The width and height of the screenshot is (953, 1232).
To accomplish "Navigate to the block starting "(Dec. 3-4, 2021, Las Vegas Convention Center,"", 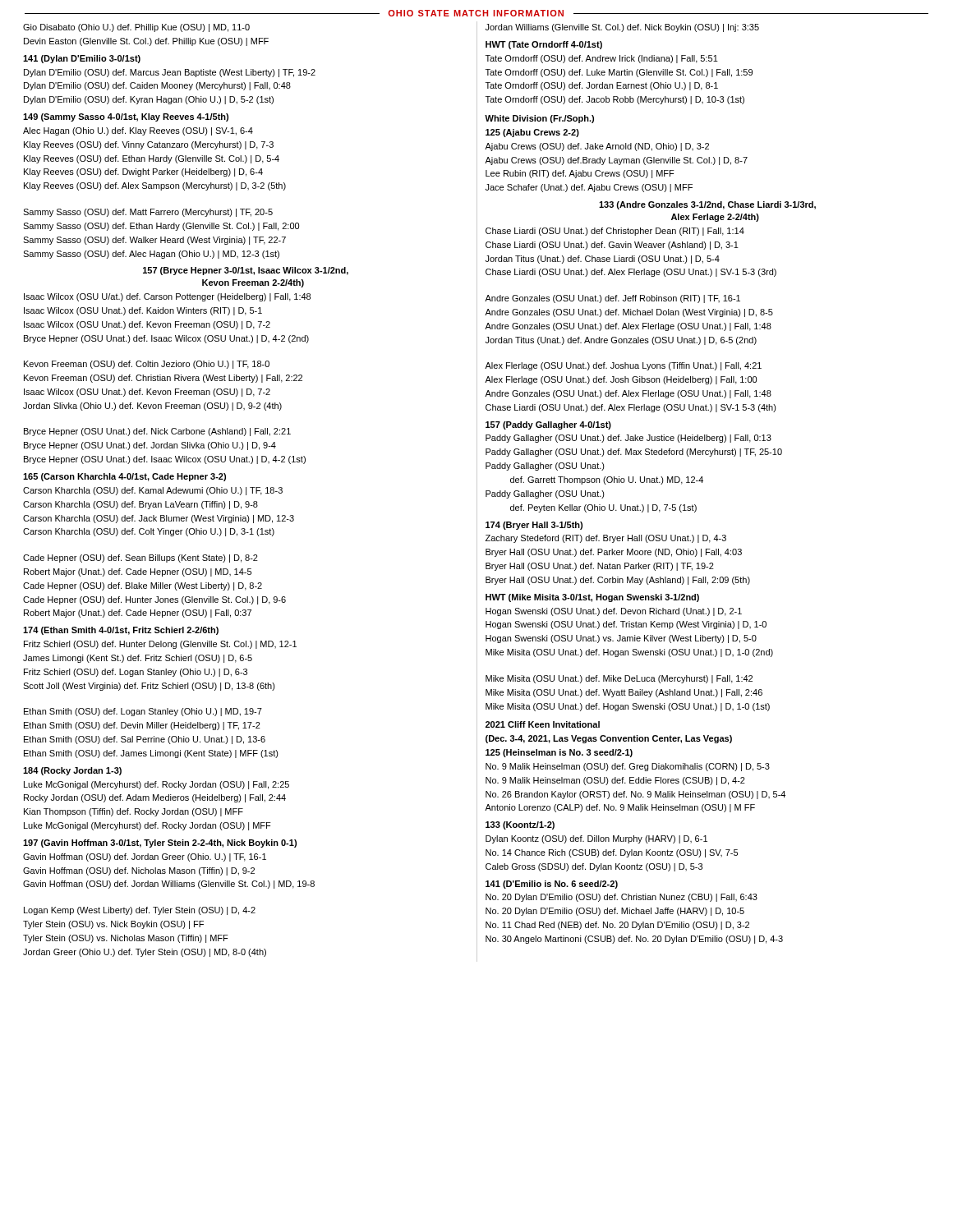I will pos(609,739).
